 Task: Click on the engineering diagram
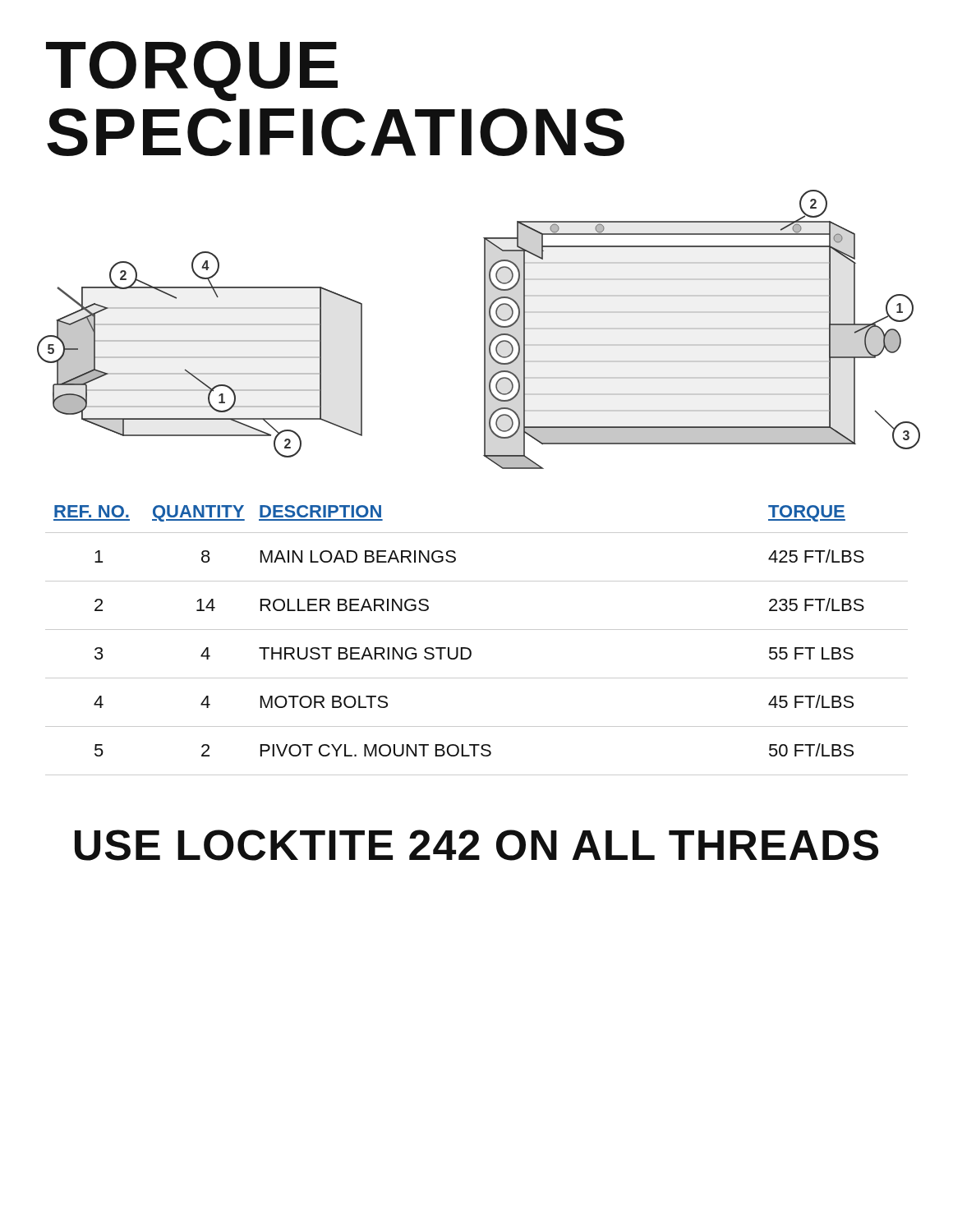[476, 321]
